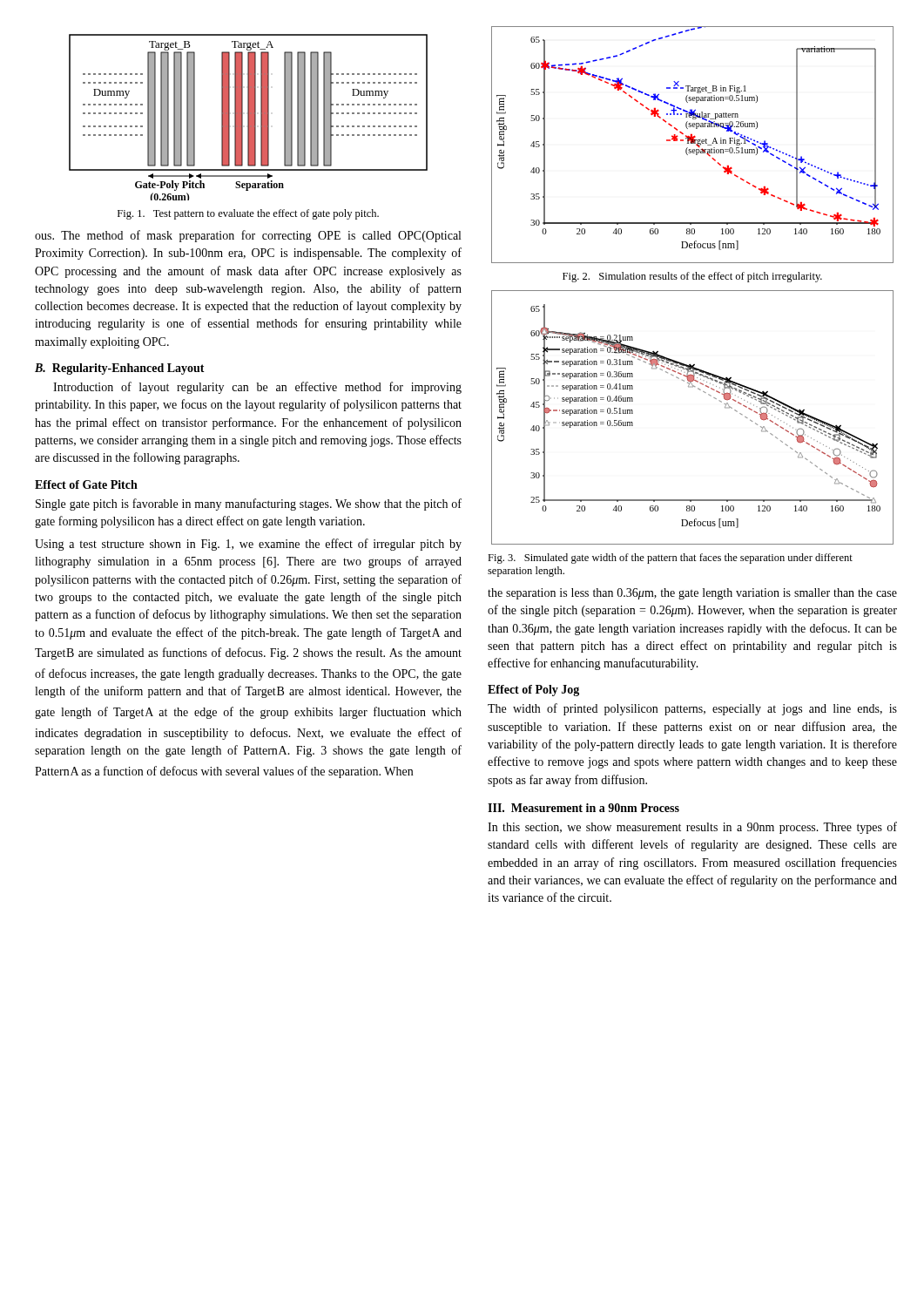The image size is (924, 1307).
Task: Click on the text block with the text "In this section, we show"
Action: point(692,863)
